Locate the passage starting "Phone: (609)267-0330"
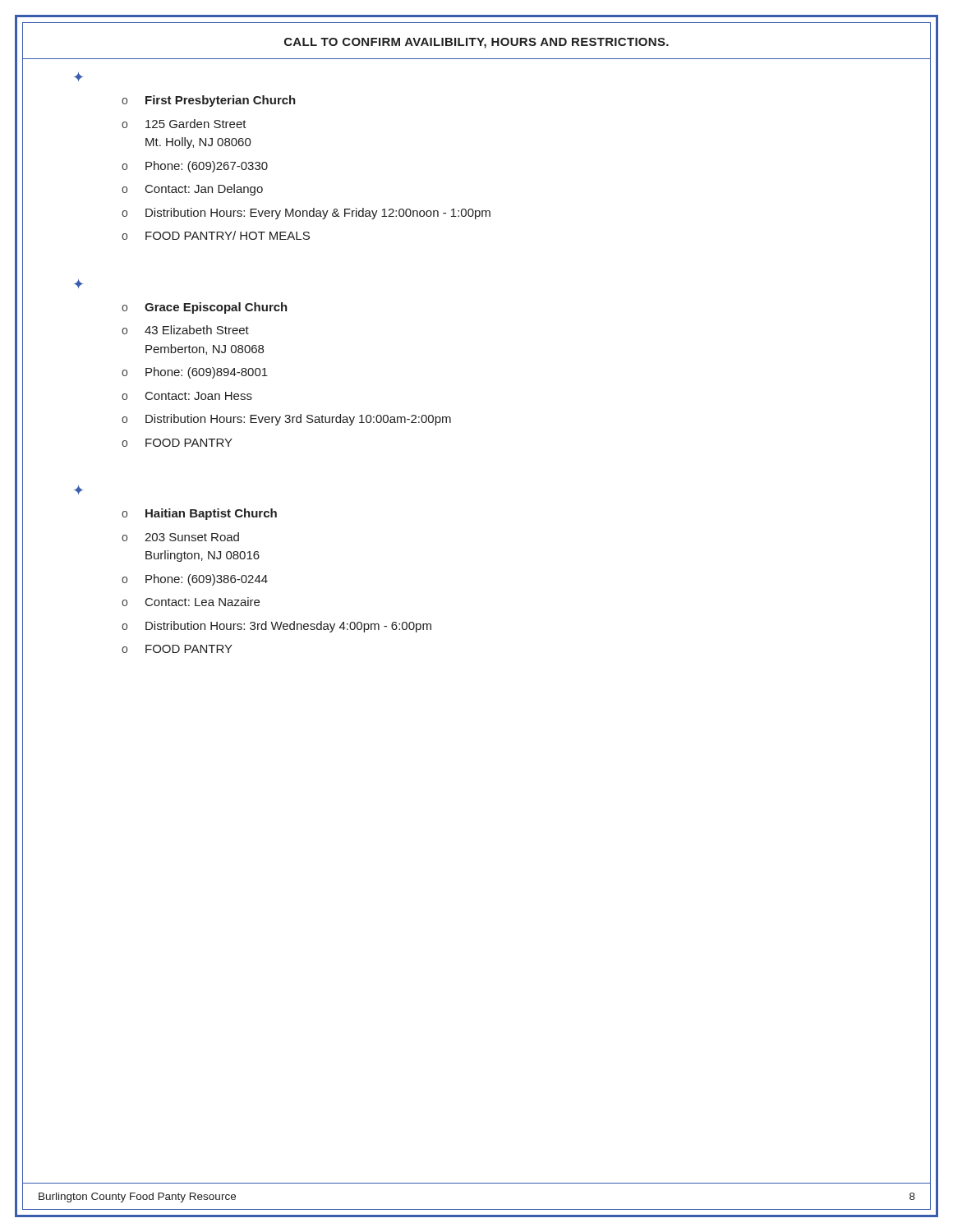This screenshot has width=953, height=1232. [206, 165]
